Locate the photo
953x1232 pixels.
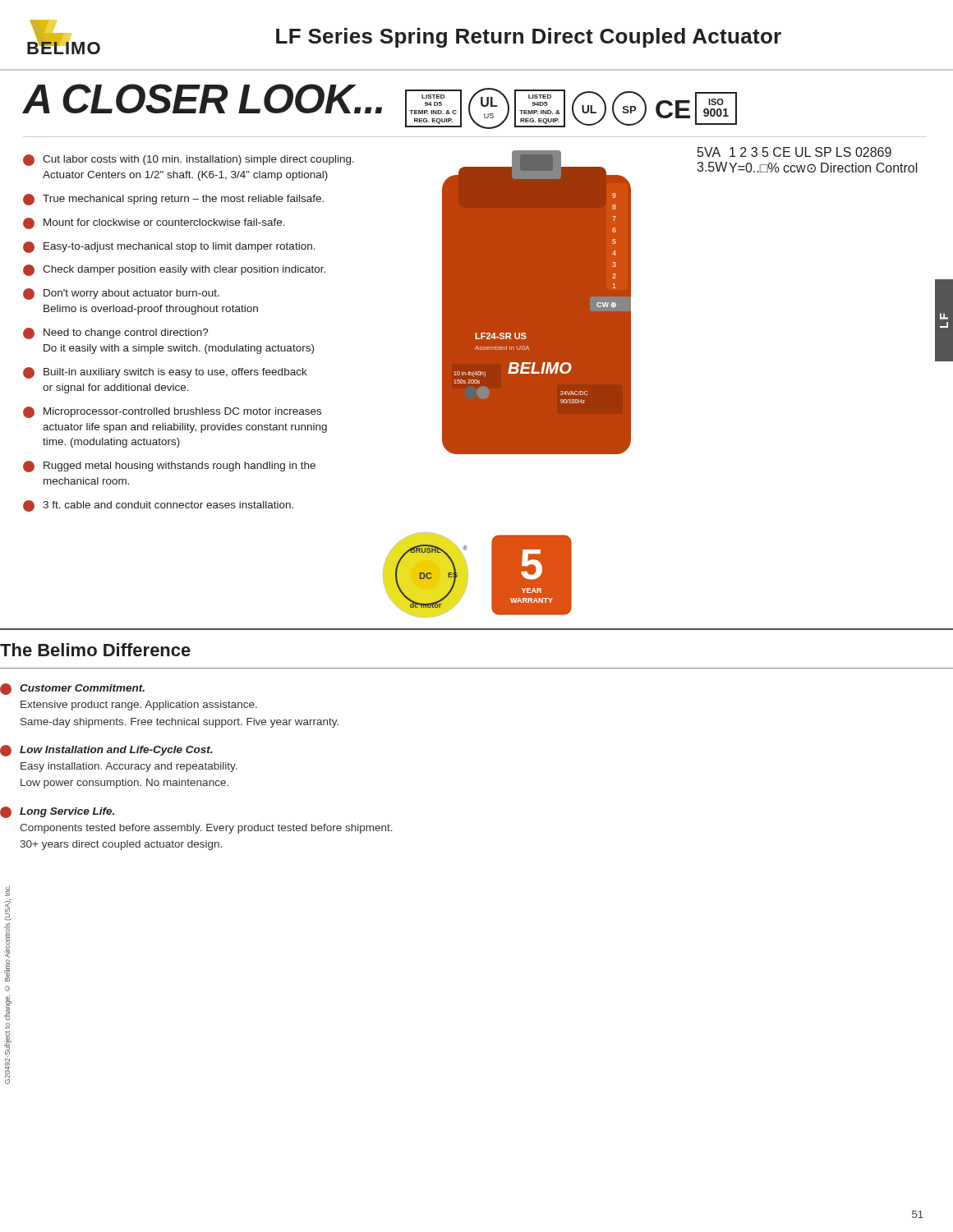pyautogui.click(x=545, y=334)
